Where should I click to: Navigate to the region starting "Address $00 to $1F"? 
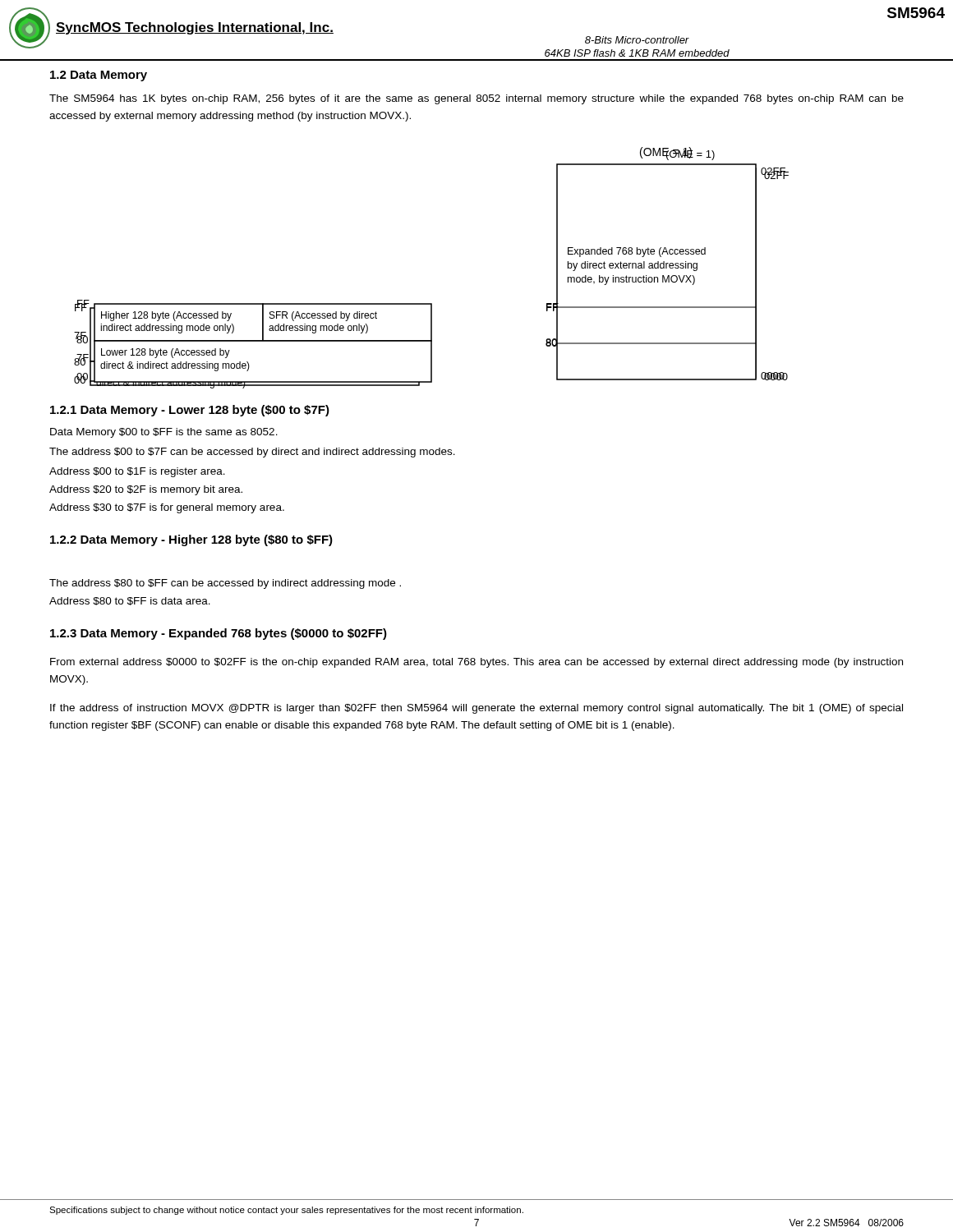(x=137, y=472)
